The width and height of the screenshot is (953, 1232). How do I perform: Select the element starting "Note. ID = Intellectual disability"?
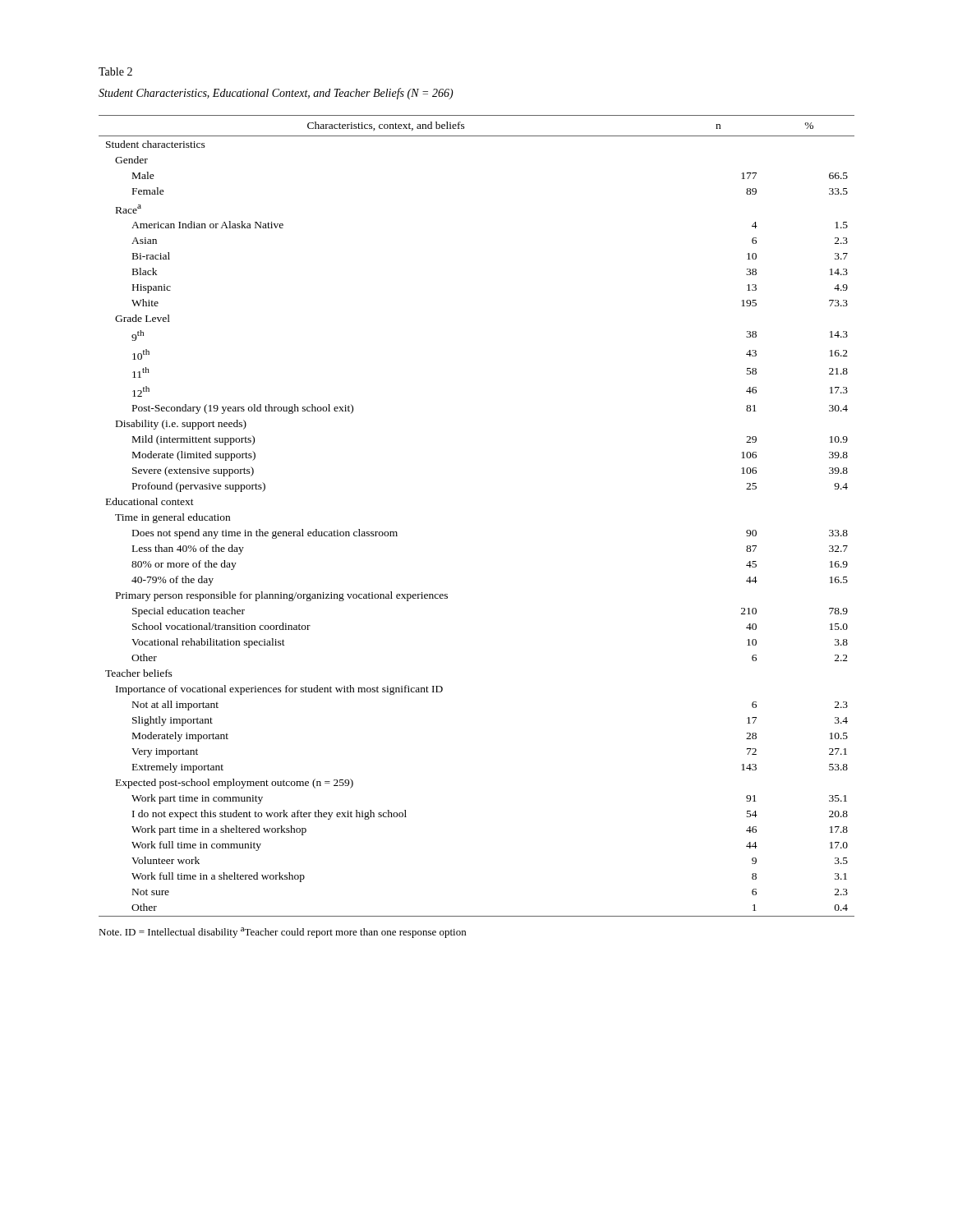pyautogui.click(x=168, y=932)
